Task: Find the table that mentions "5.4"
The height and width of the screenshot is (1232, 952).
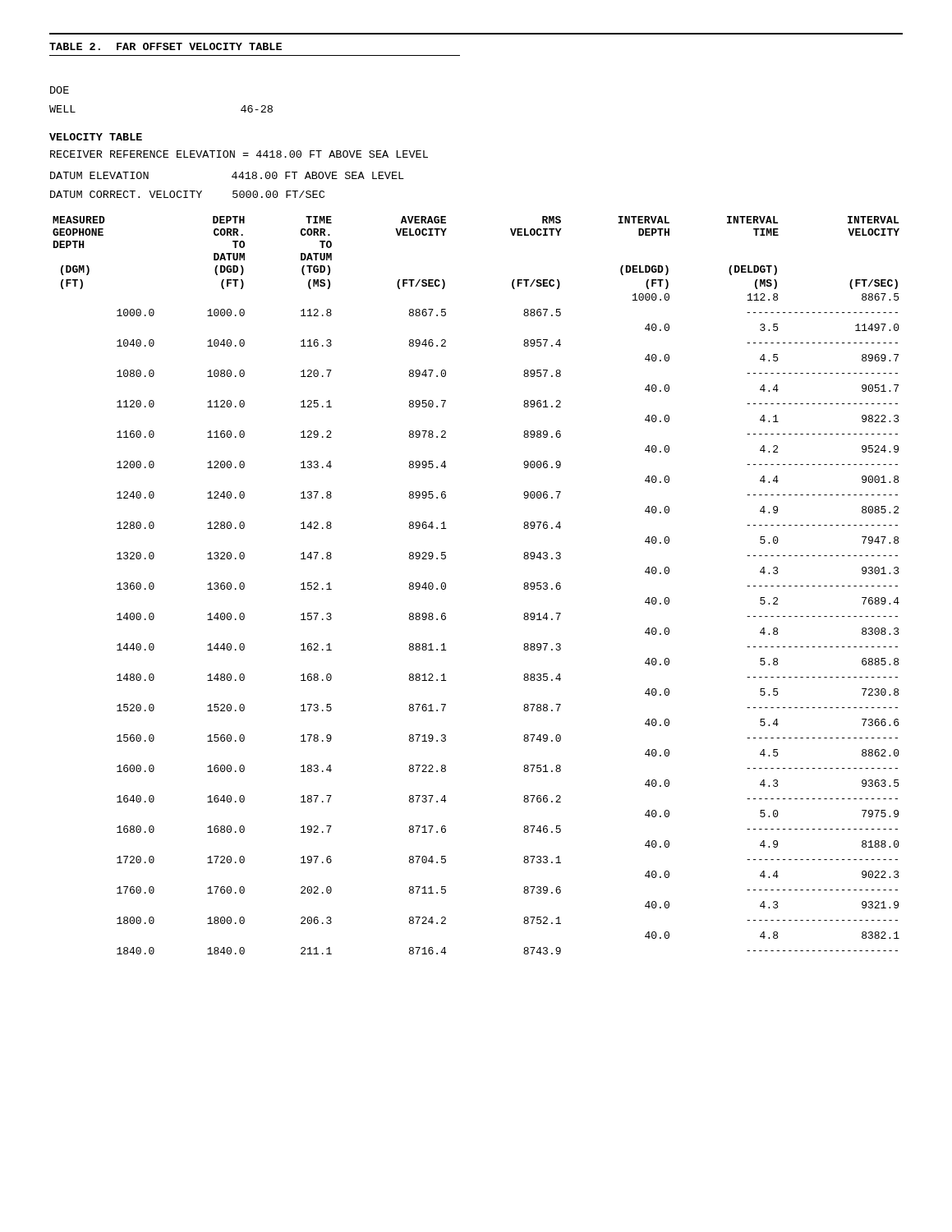Action: click(x=476, y=587)
